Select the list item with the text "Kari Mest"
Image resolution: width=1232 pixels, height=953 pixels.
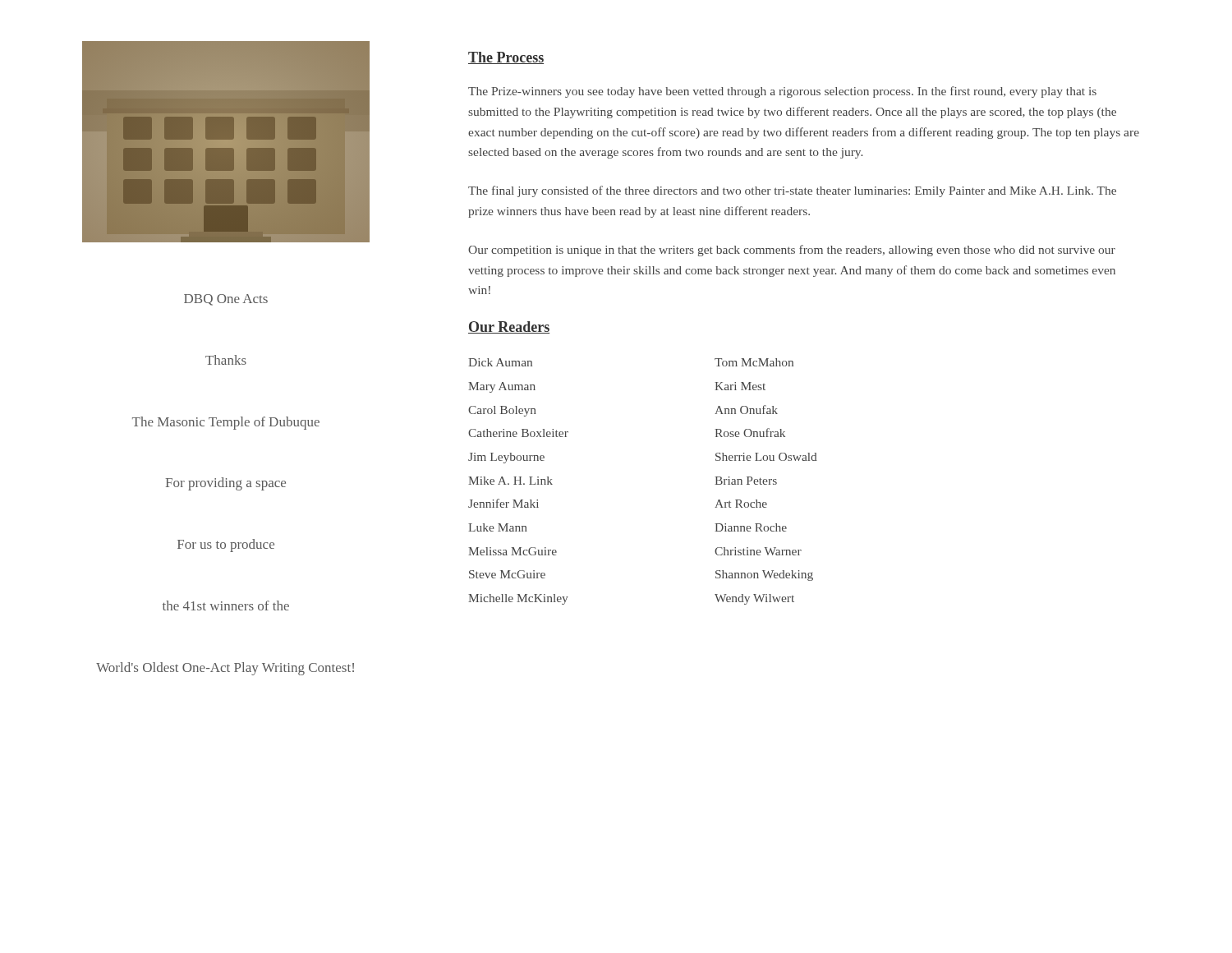tap(740, 386)
